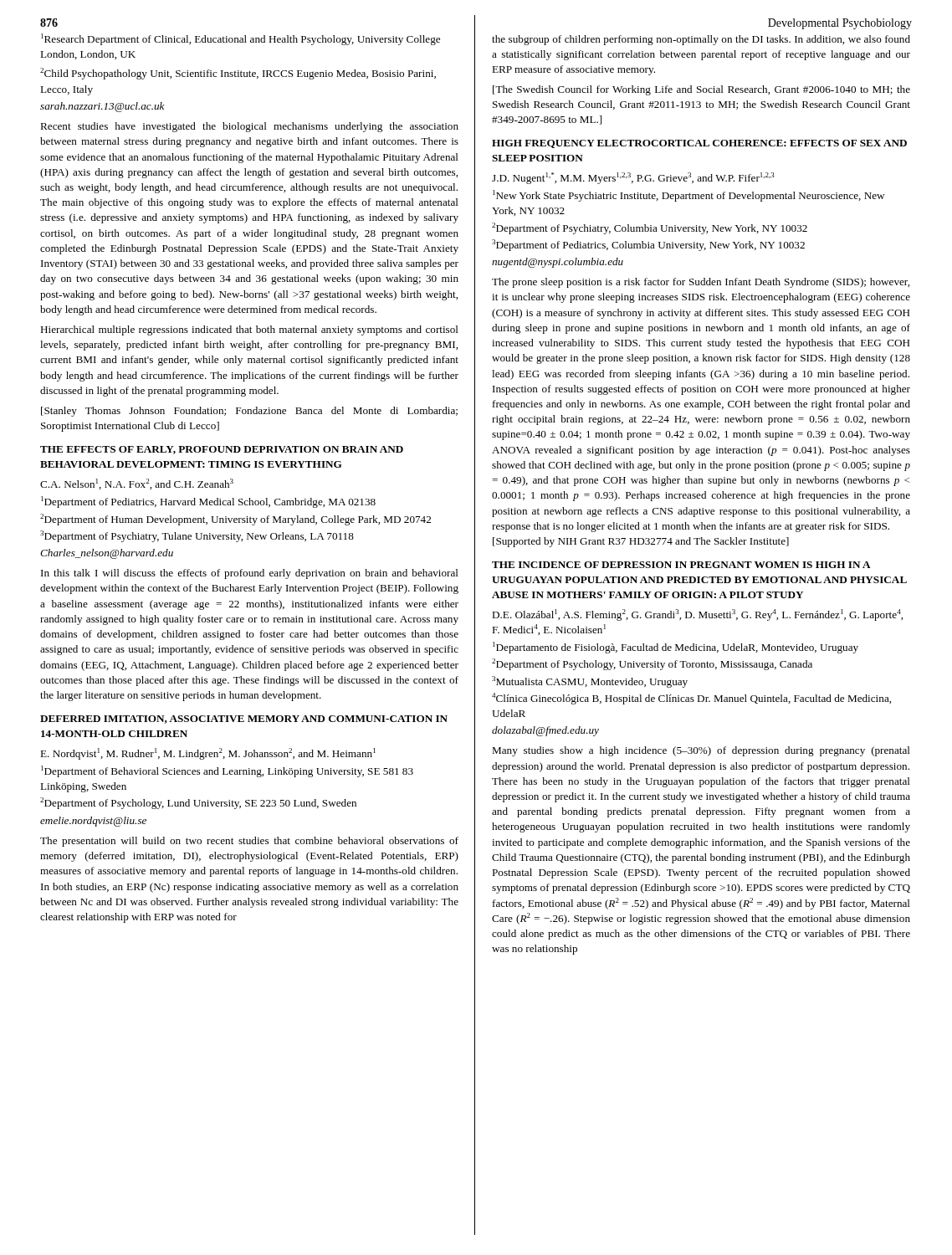The image size is (952, 1255).
Task: Click the section header that begins "HIGH FREQUENCY ELECTROCORTICAL COHERENCE: EFFECTS OF SEX AND"
Action: pos(700,150)
